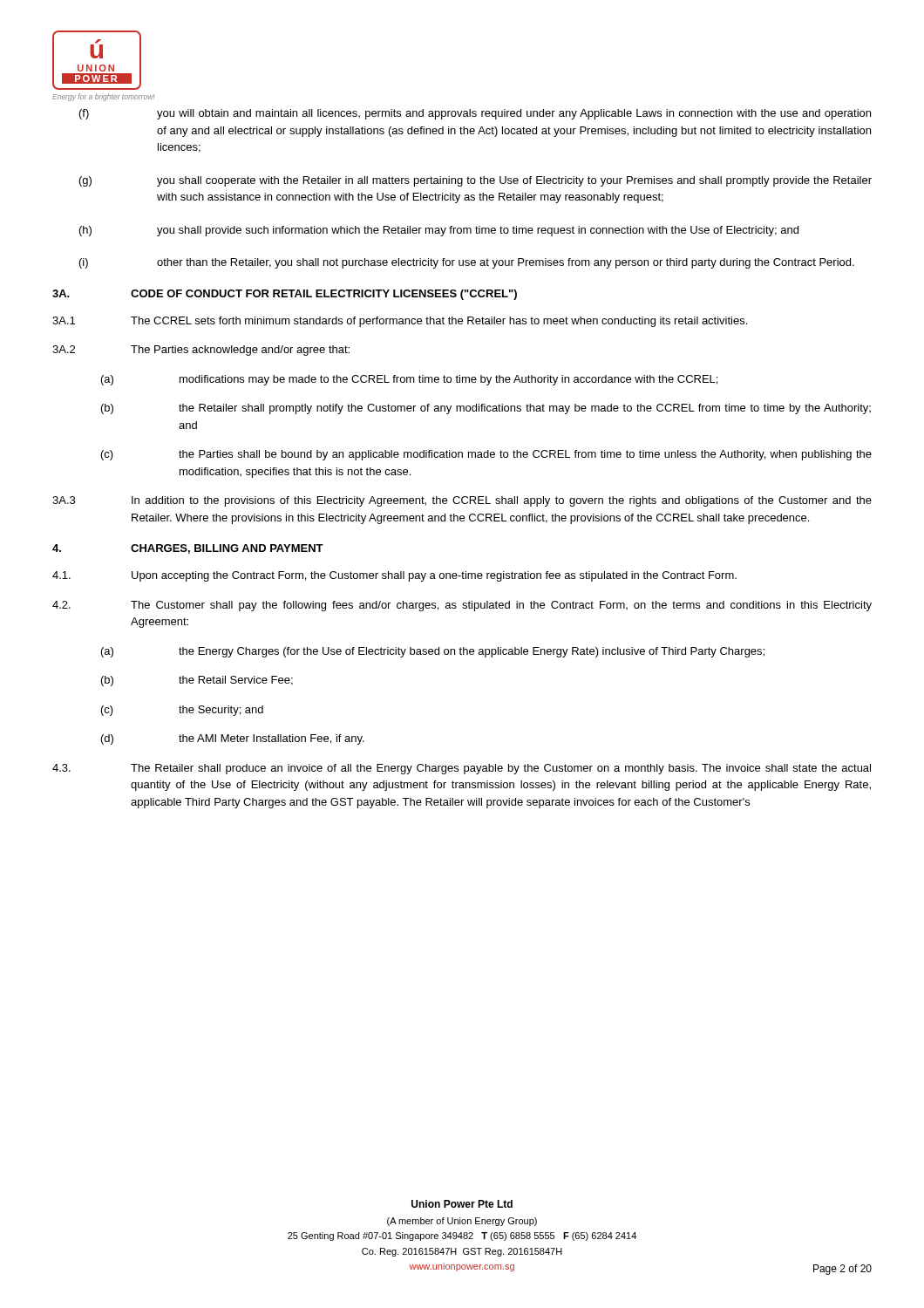Select the region starting "(d) the AMI Meter"
924x1308 pixels.
tap(233, 739)
